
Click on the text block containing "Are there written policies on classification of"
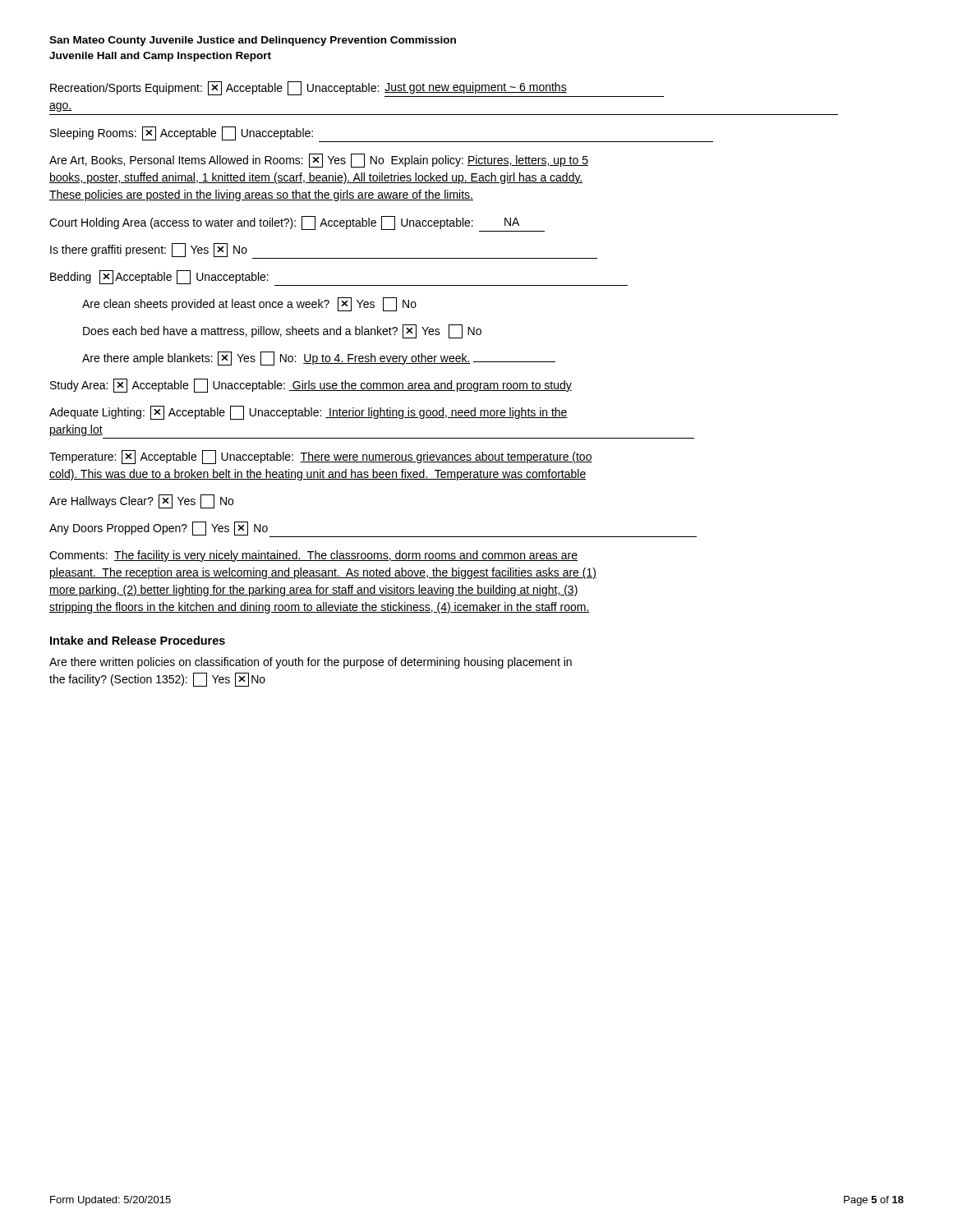pos(311,671)
